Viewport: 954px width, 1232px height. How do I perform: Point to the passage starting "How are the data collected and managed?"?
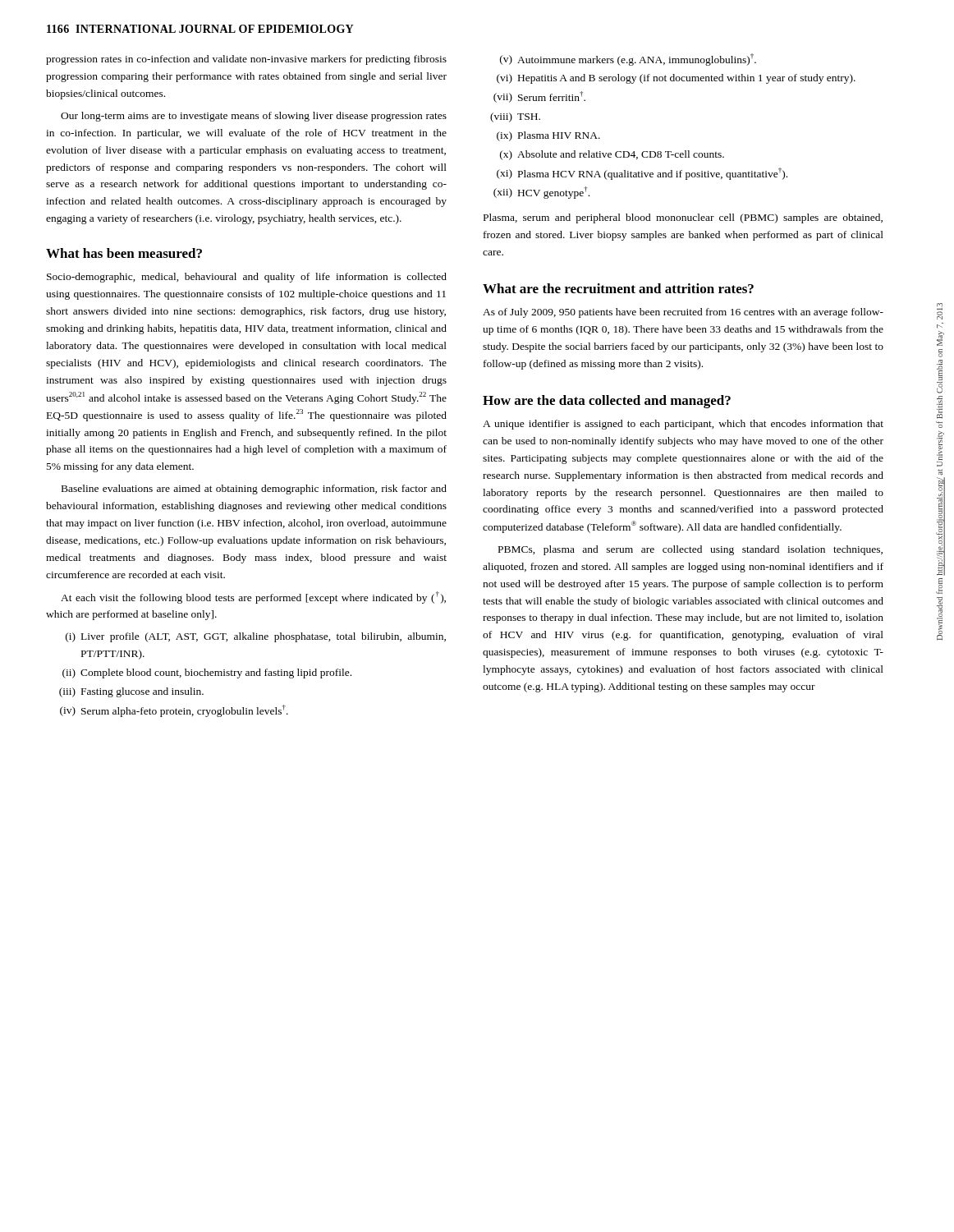(607, 400)
